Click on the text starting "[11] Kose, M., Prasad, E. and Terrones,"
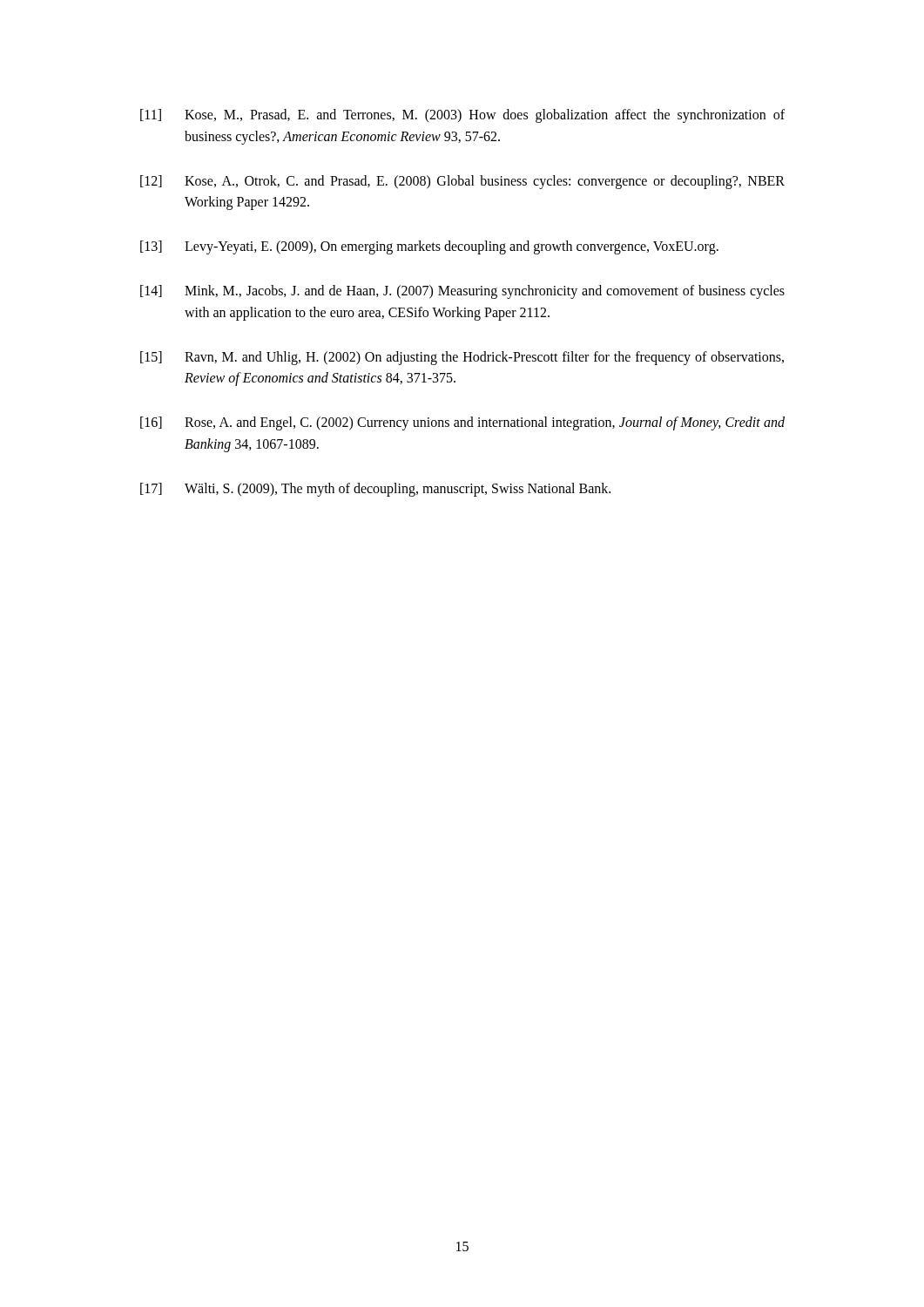This screenshot has height=1307, width=924. tap(462, 126)
